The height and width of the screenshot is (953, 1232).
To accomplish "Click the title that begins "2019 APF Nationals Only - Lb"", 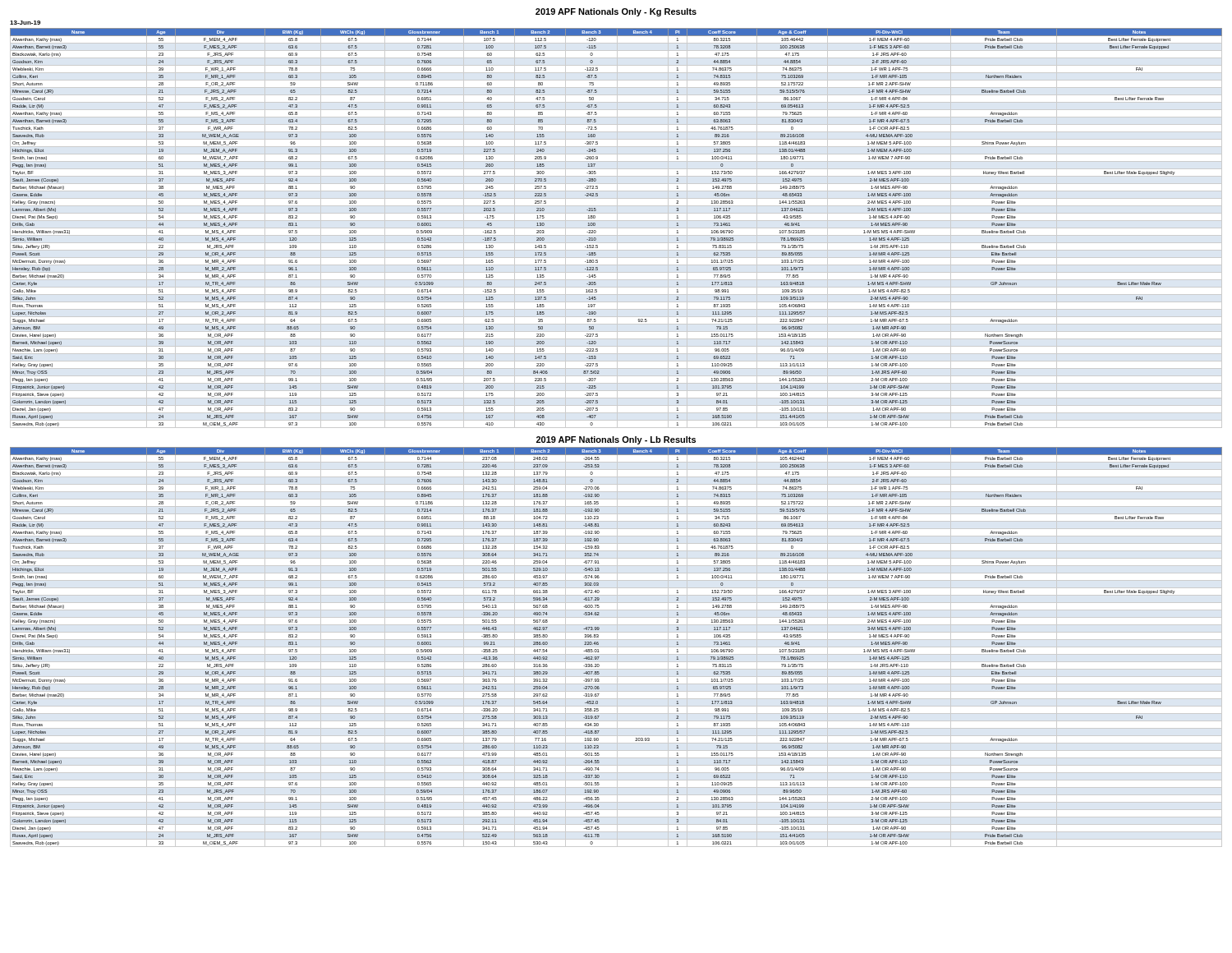I will pos(616,440).
